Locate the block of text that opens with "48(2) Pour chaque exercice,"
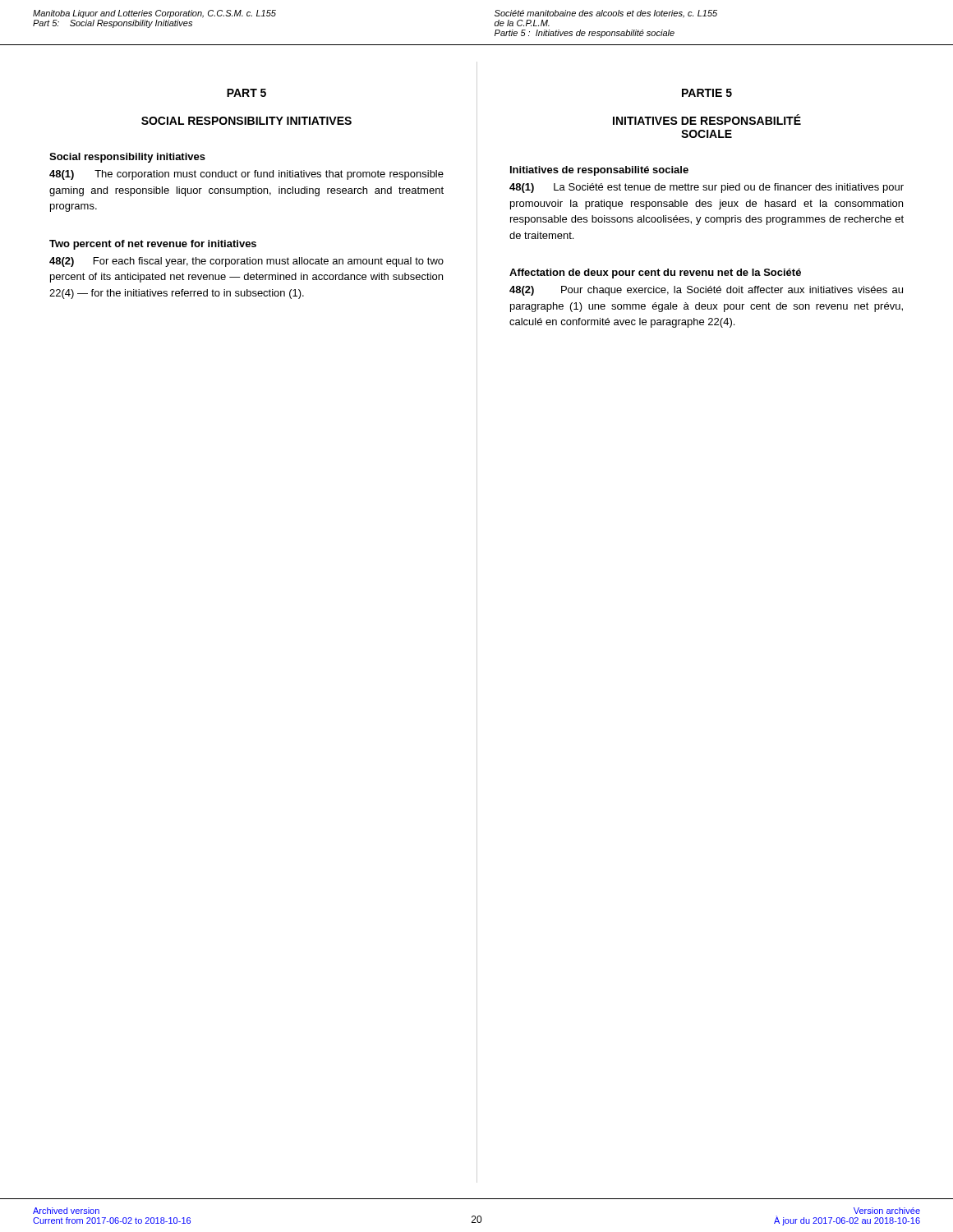This screenshot has width=953, height=1232. pyautogui.click(x=707, y=306)
